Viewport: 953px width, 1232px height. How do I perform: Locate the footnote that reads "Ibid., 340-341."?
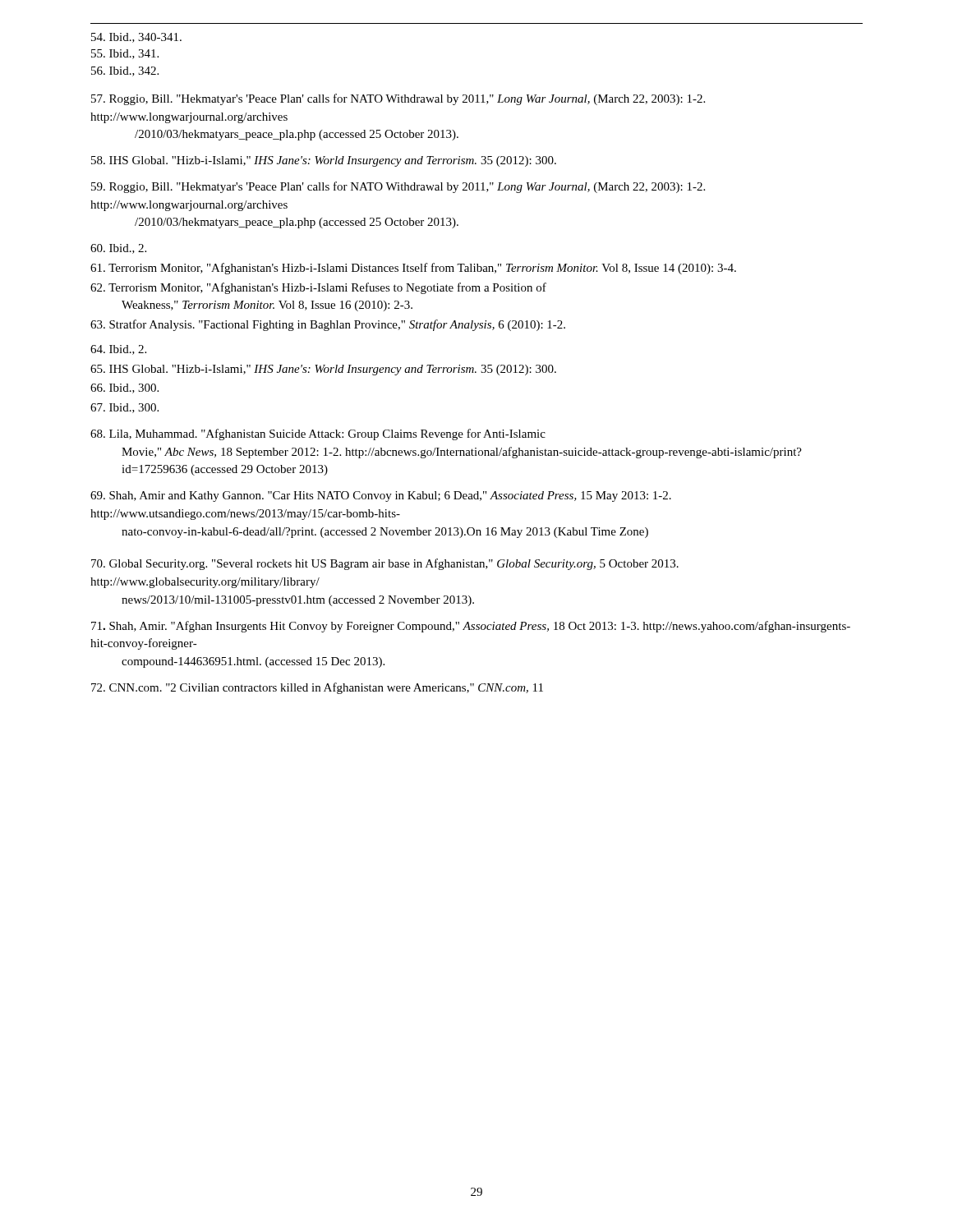pyautogui.click(x=136, y=37)
